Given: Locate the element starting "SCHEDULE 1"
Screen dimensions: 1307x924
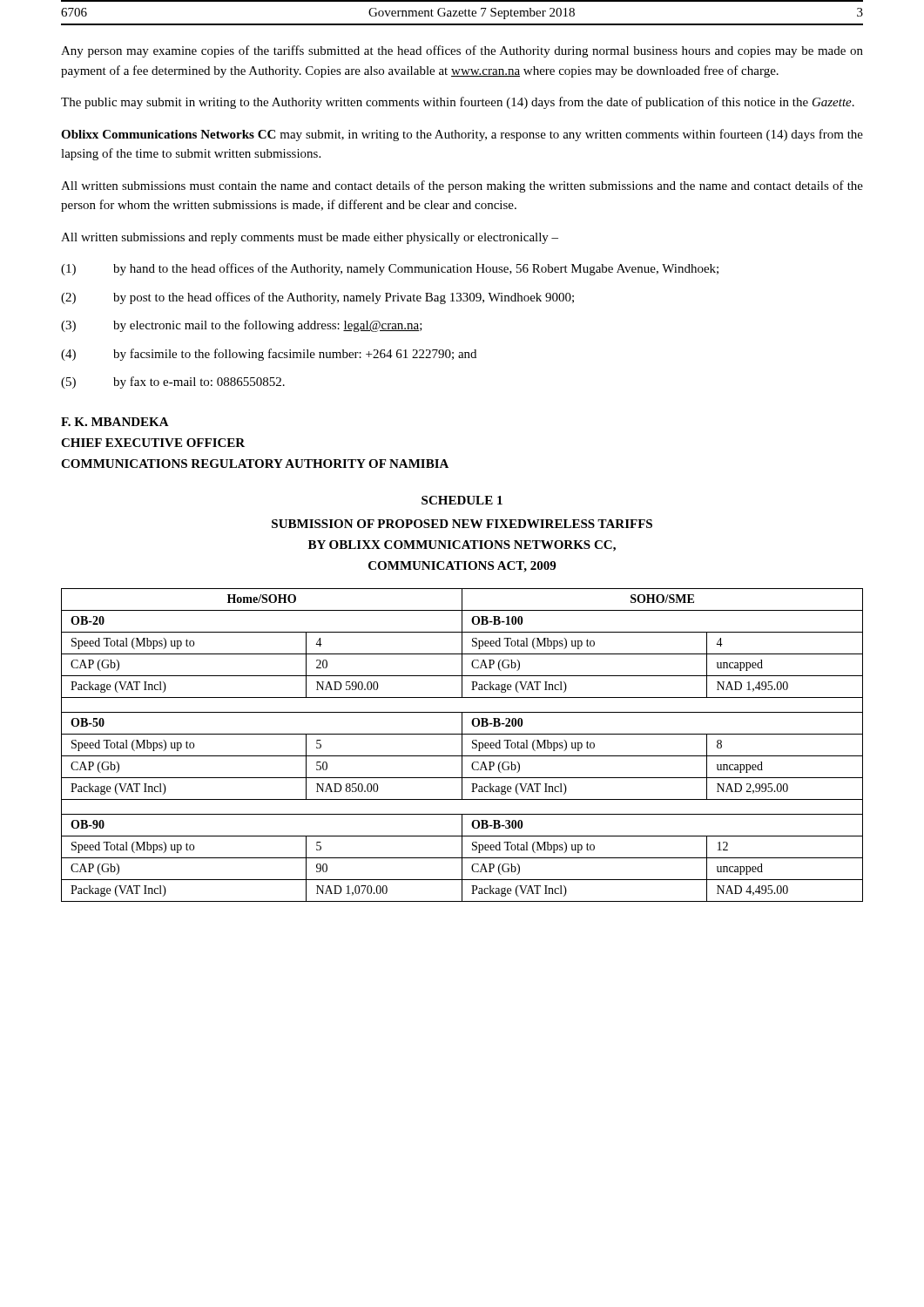Looking at the screenshot, I should click(462, 500).
